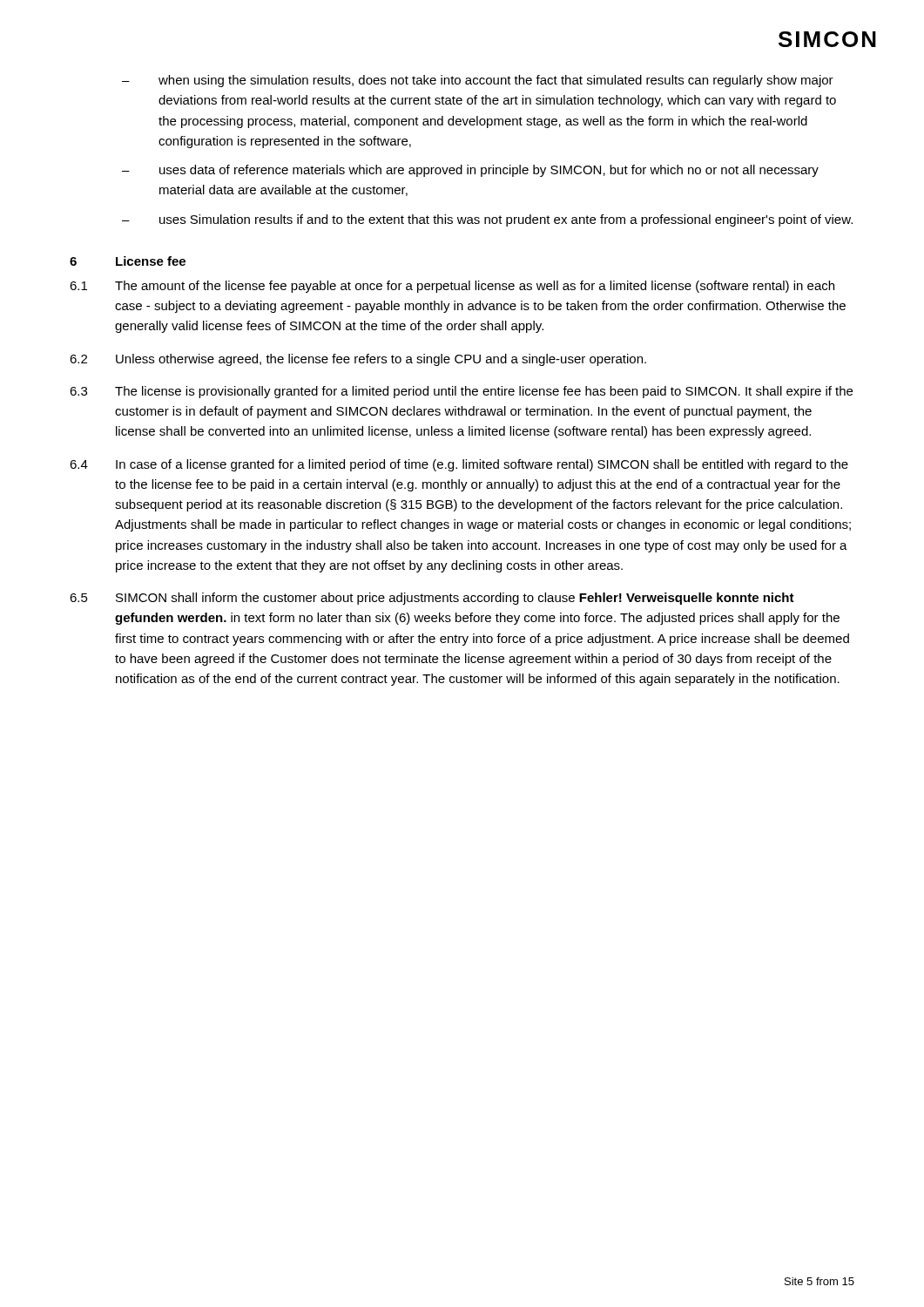Image resolution: width=924 pixels, height=1307 pixels.
Task: Locate the region starting "3 The license is provisionally"
Action: (x=462, y=411)
